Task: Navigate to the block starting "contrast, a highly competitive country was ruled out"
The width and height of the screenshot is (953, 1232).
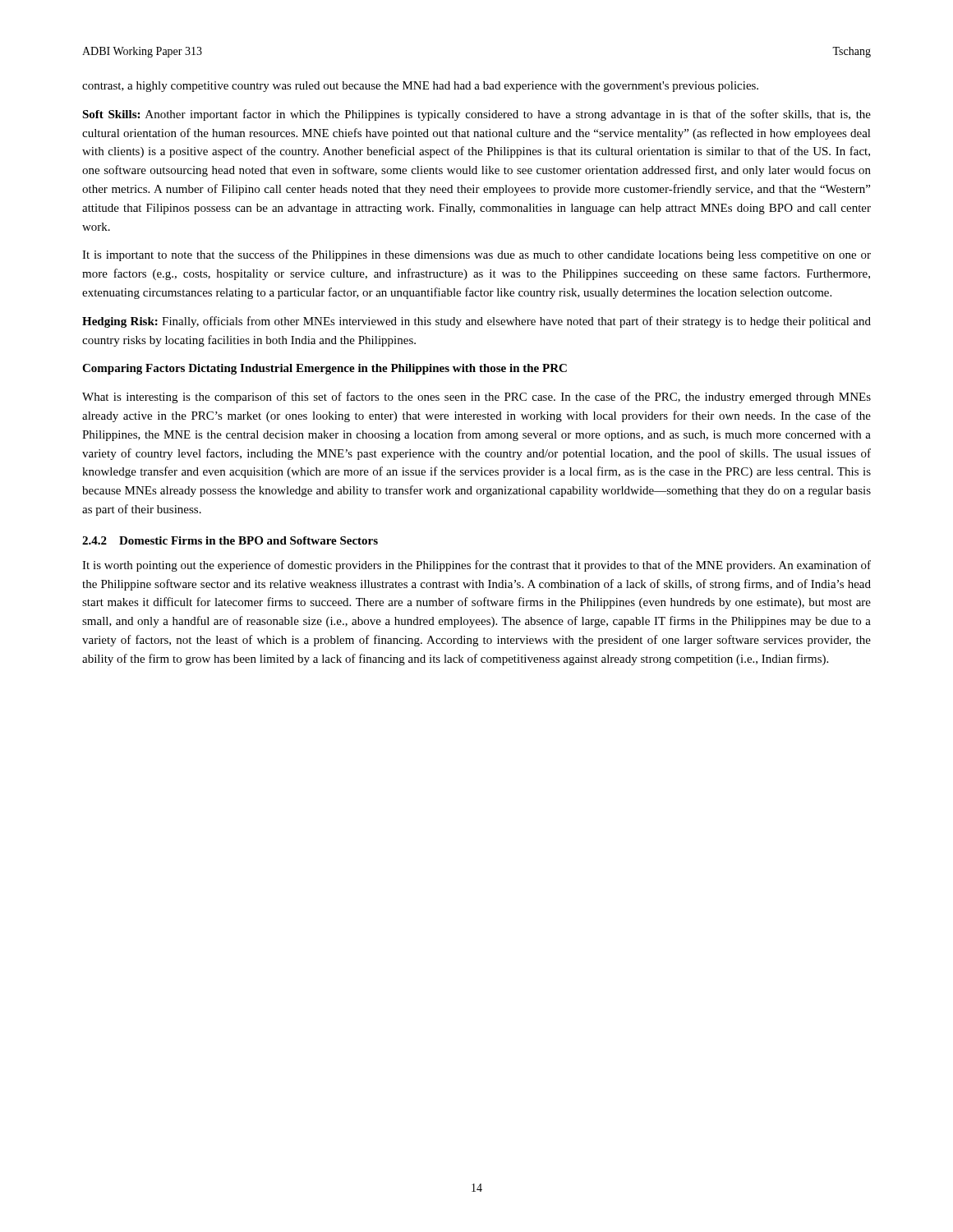Action: click(421, 85)
